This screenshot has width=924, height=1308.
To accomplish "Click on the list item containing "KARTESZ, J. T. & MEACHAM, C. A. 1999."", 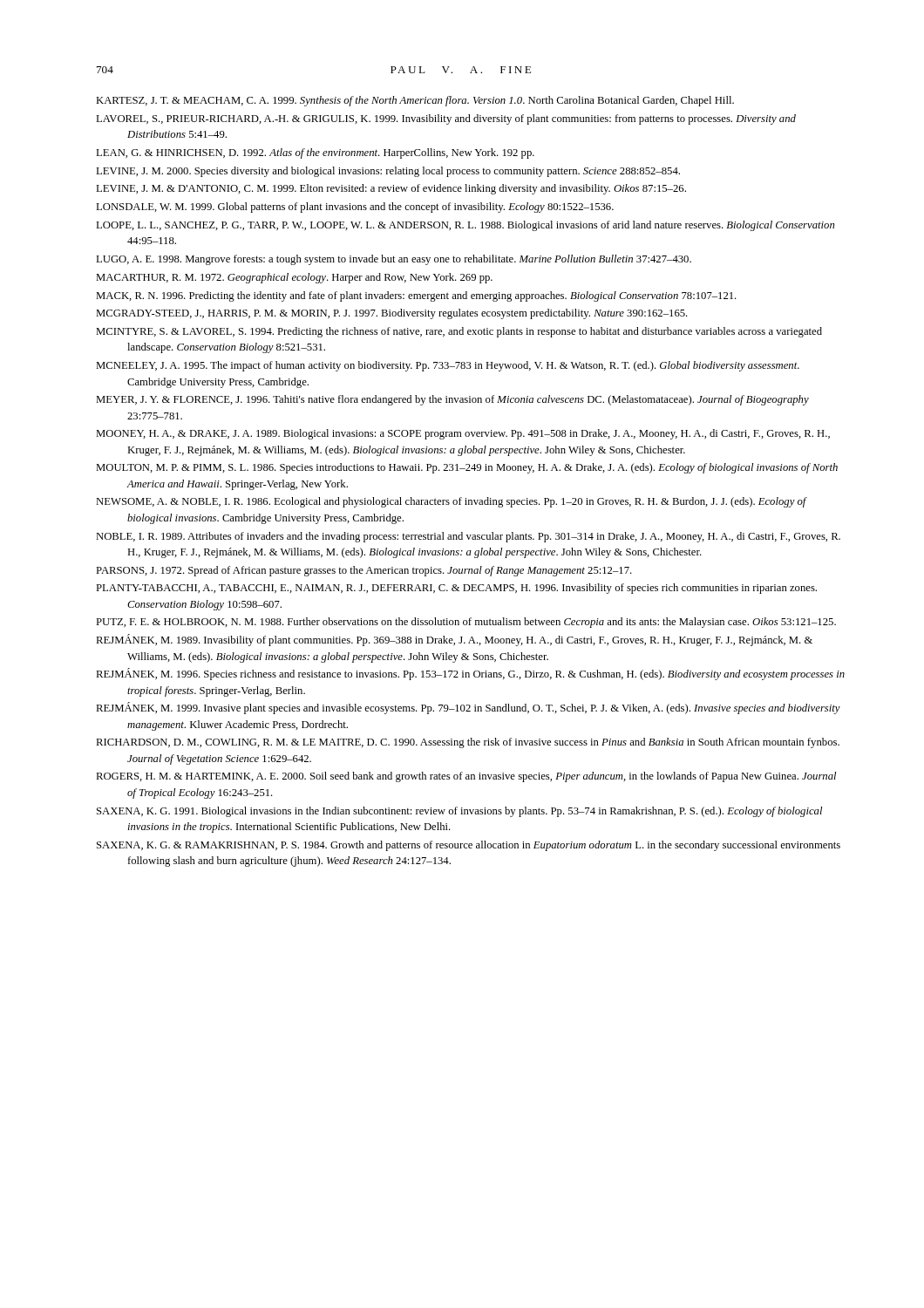I will 415,100.
